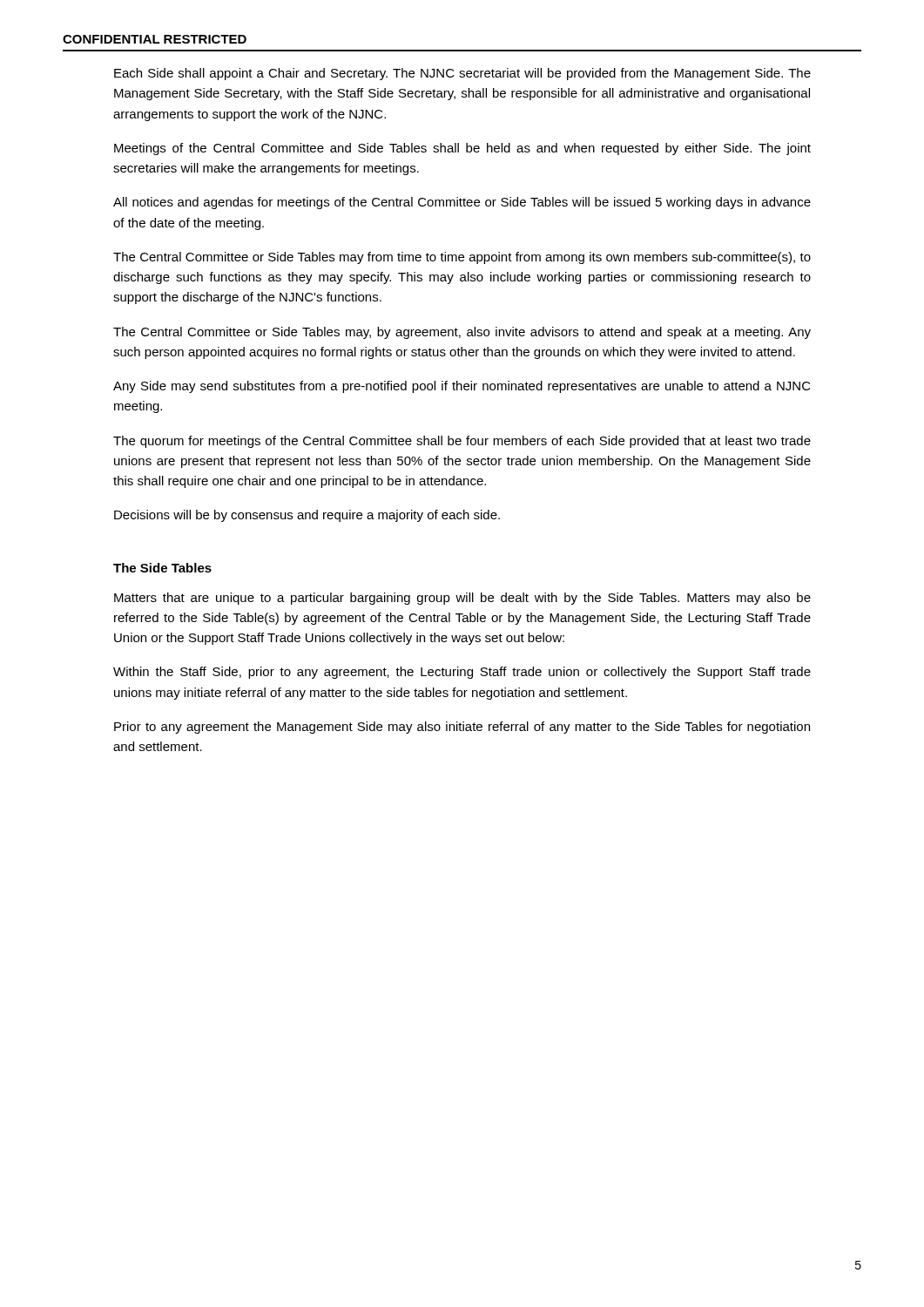
Task: Point to the block beginning "Within the Staff Side,"
Action: 462,682
